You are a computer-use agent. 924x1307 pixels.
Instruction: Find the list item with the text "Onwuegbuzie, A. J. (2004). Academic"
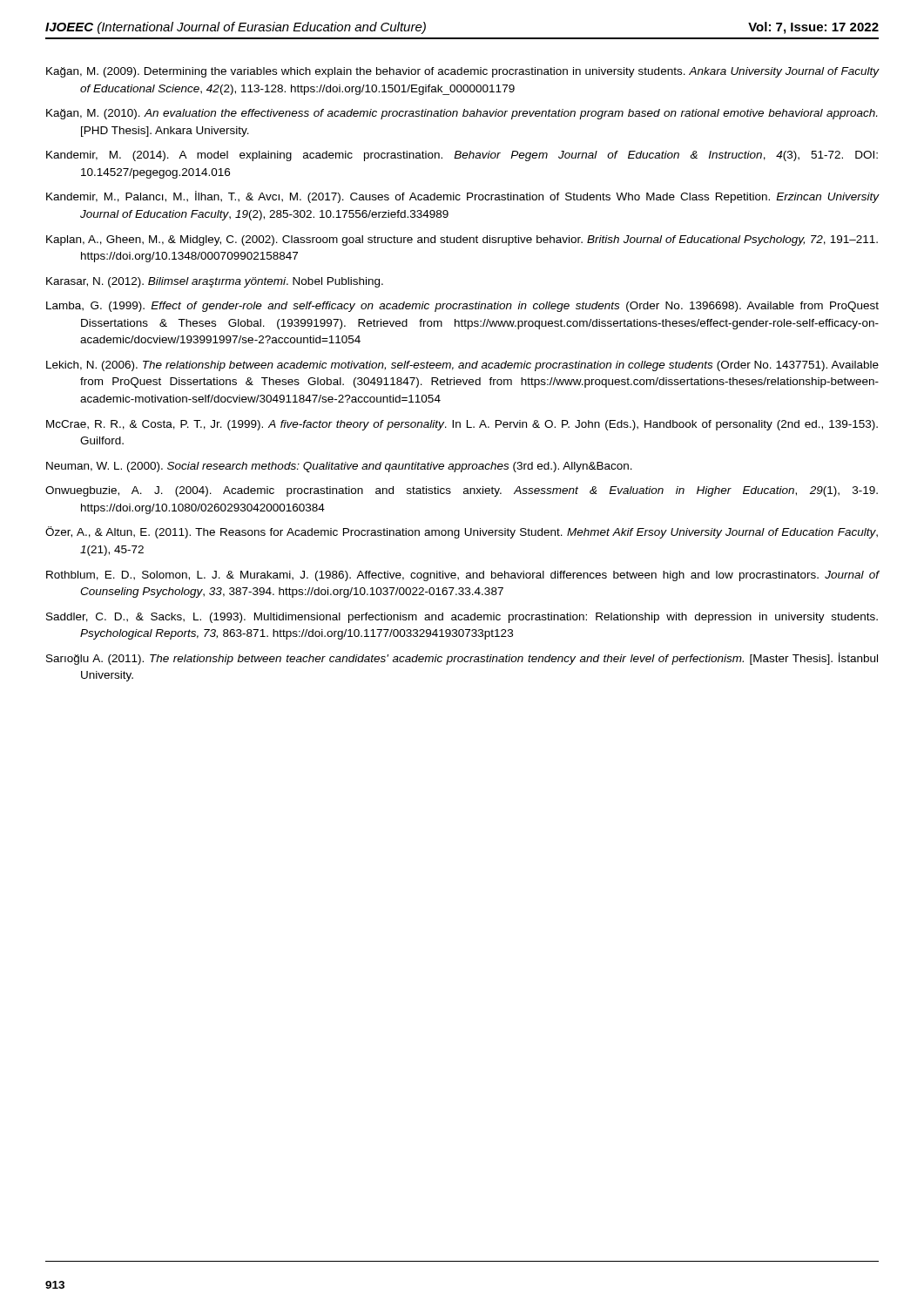pyautogui.click(x=462, y=499)
